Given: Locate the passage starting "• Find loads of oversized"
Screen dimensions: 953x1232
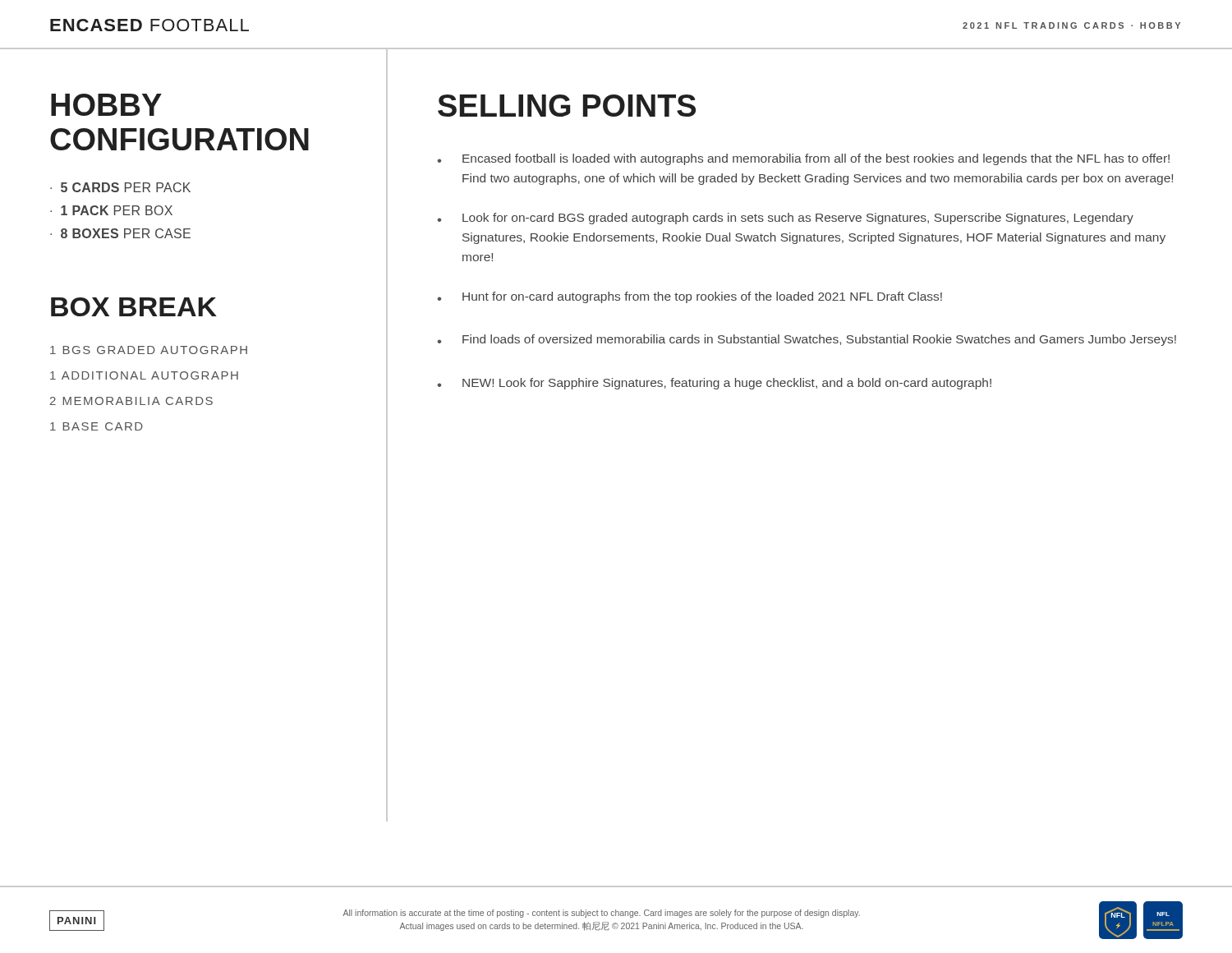Looking at the screenshot, I should 807,341.
